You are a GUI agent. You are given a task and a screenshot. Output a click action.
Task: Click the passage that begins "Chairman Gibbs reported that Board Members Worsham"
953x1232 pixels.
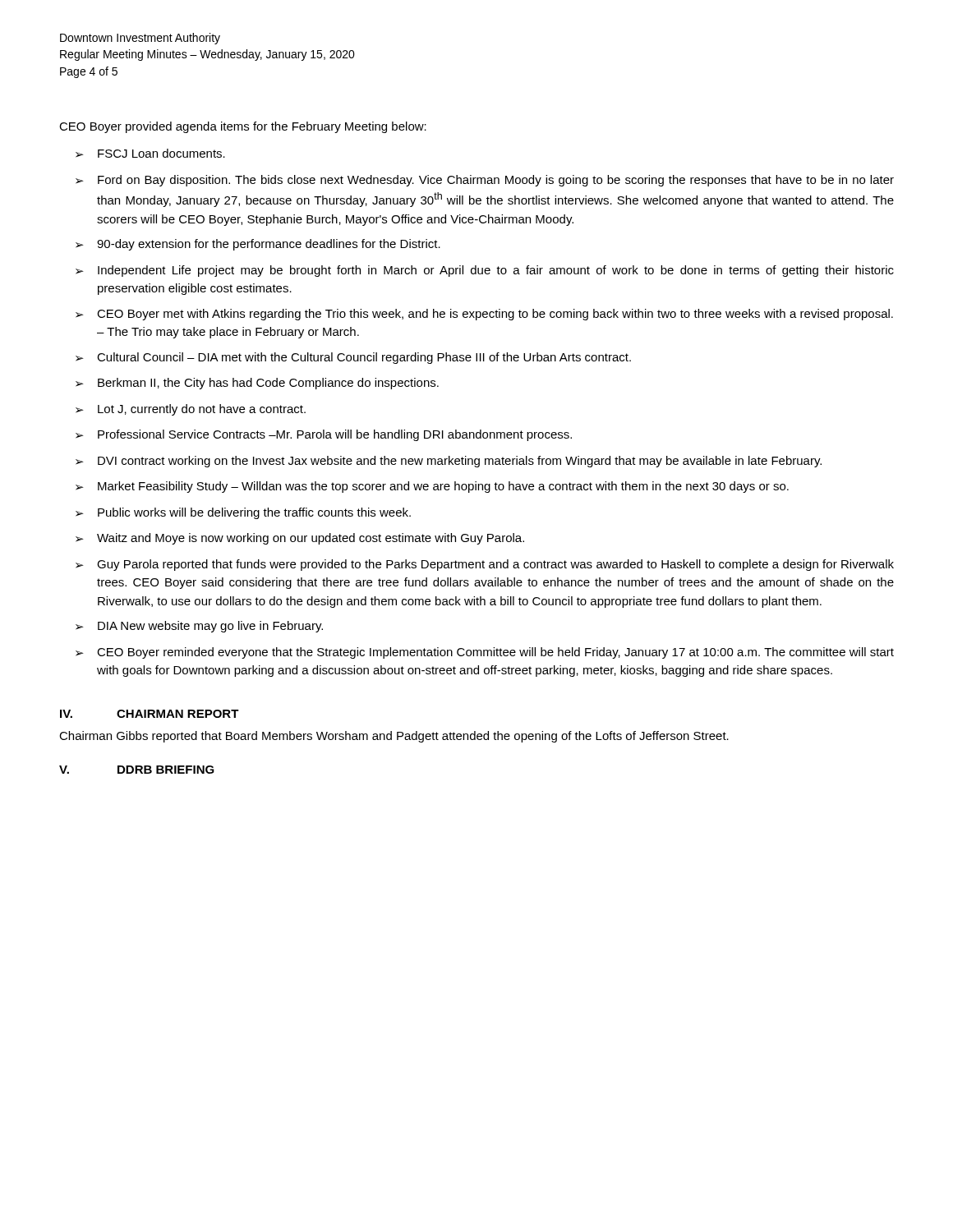(x=394, y=735)
